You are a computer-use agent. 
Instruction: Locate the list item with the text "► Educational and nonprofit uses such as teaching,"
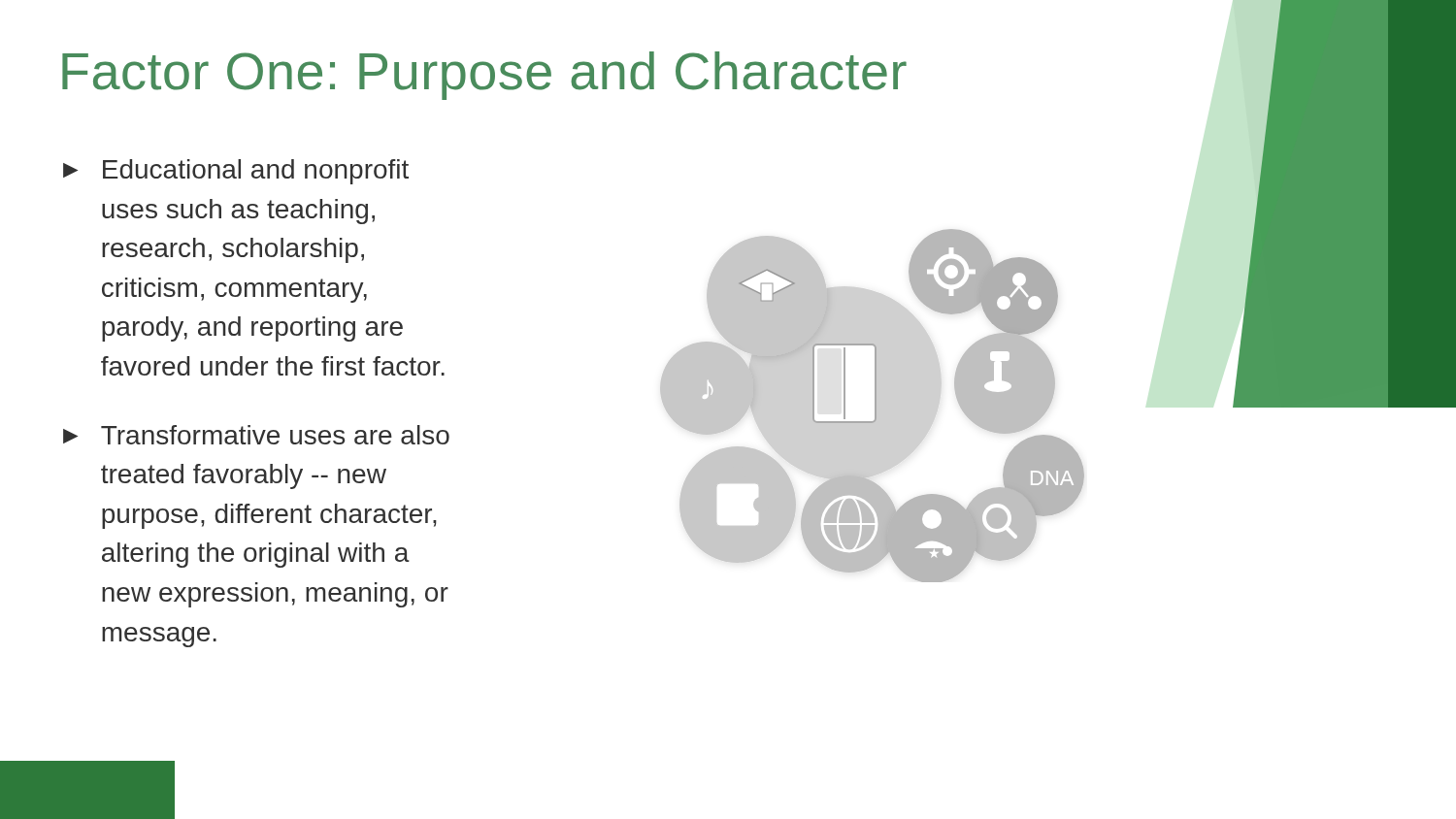pos(252,269)
